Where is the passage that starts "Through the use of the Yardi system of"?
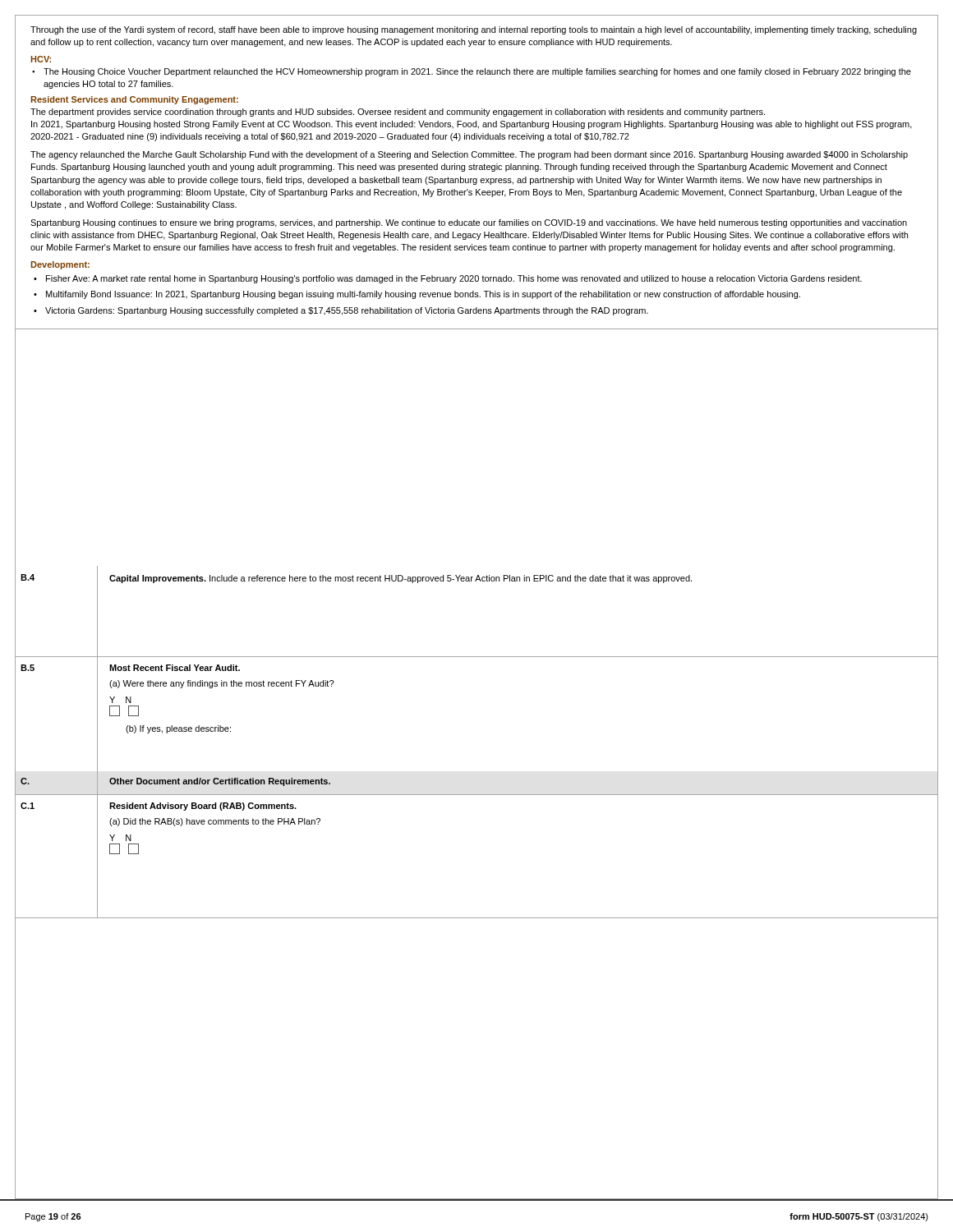This screenshot has height=1232, width=953. [476, 36]
